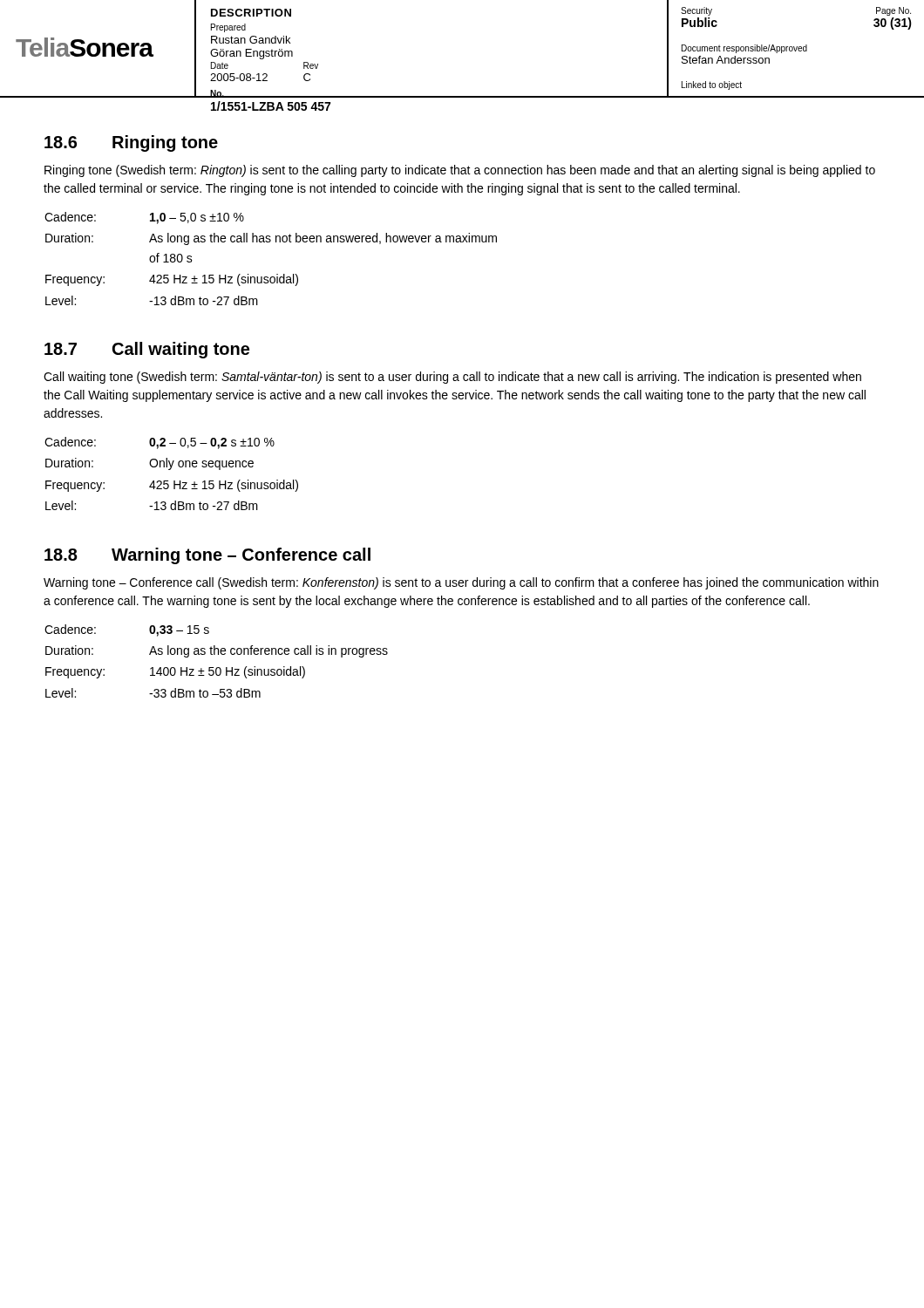Locate the passage starting "0,33 – 15 s"
Screen dimensions: 1308x924
(x=179, y=629)
